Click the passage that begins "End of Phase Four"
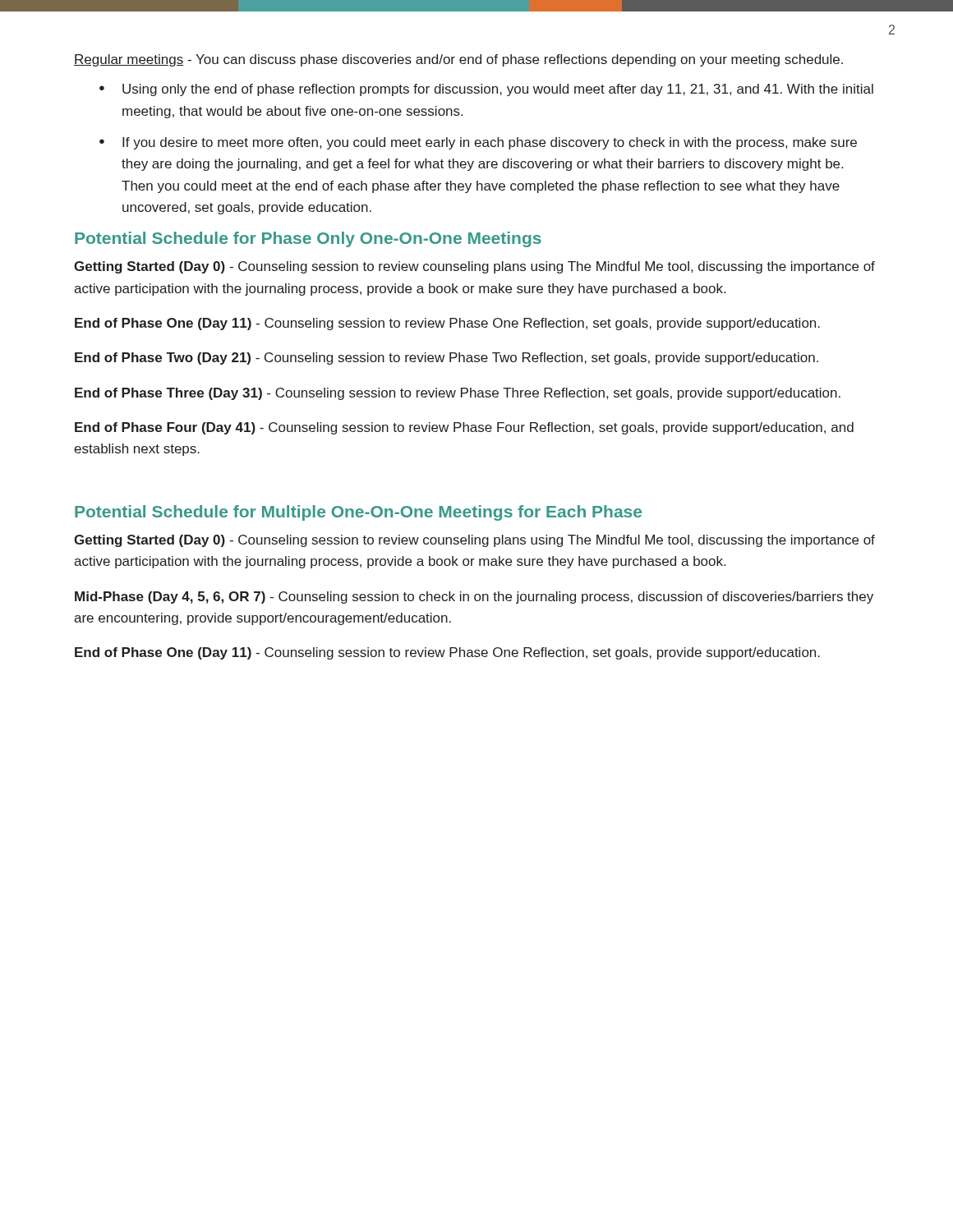Screen dimensions: 1232x953 pyautogui.click(x=464, y=438)
